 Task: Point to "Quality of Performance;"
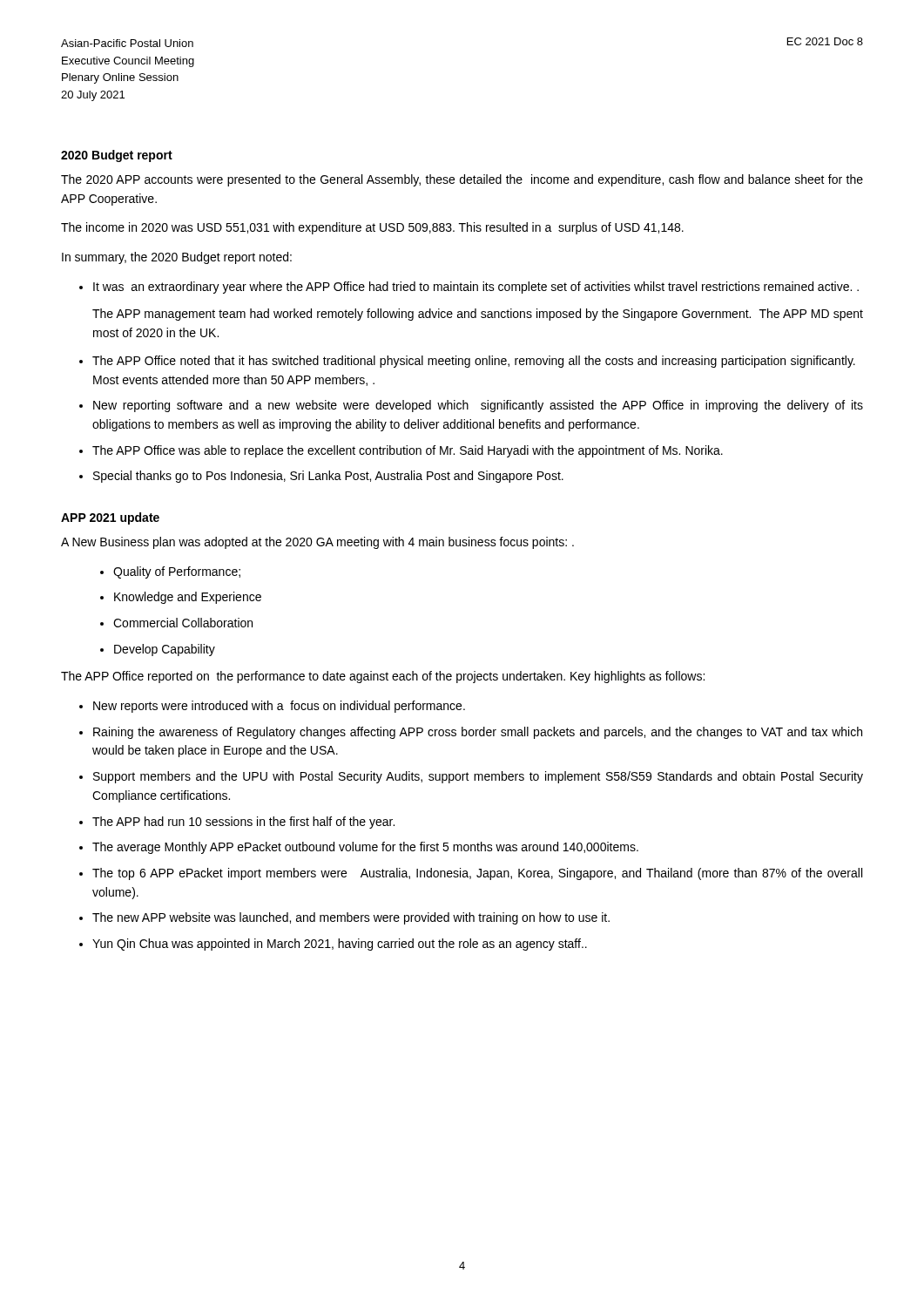[x=177, y=571]
